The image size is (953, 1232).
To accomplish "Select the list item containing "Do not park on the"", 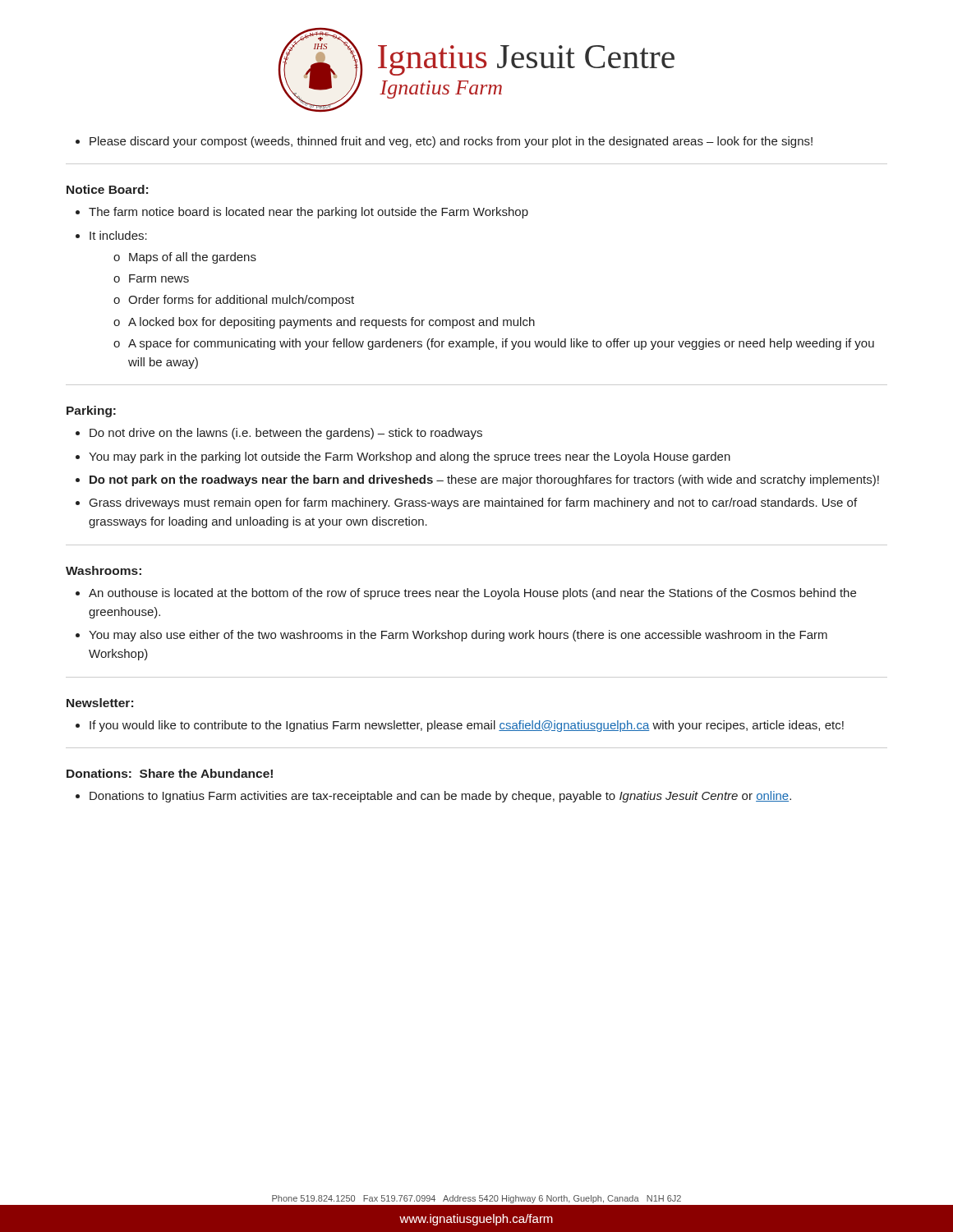I will coord(476,479).
